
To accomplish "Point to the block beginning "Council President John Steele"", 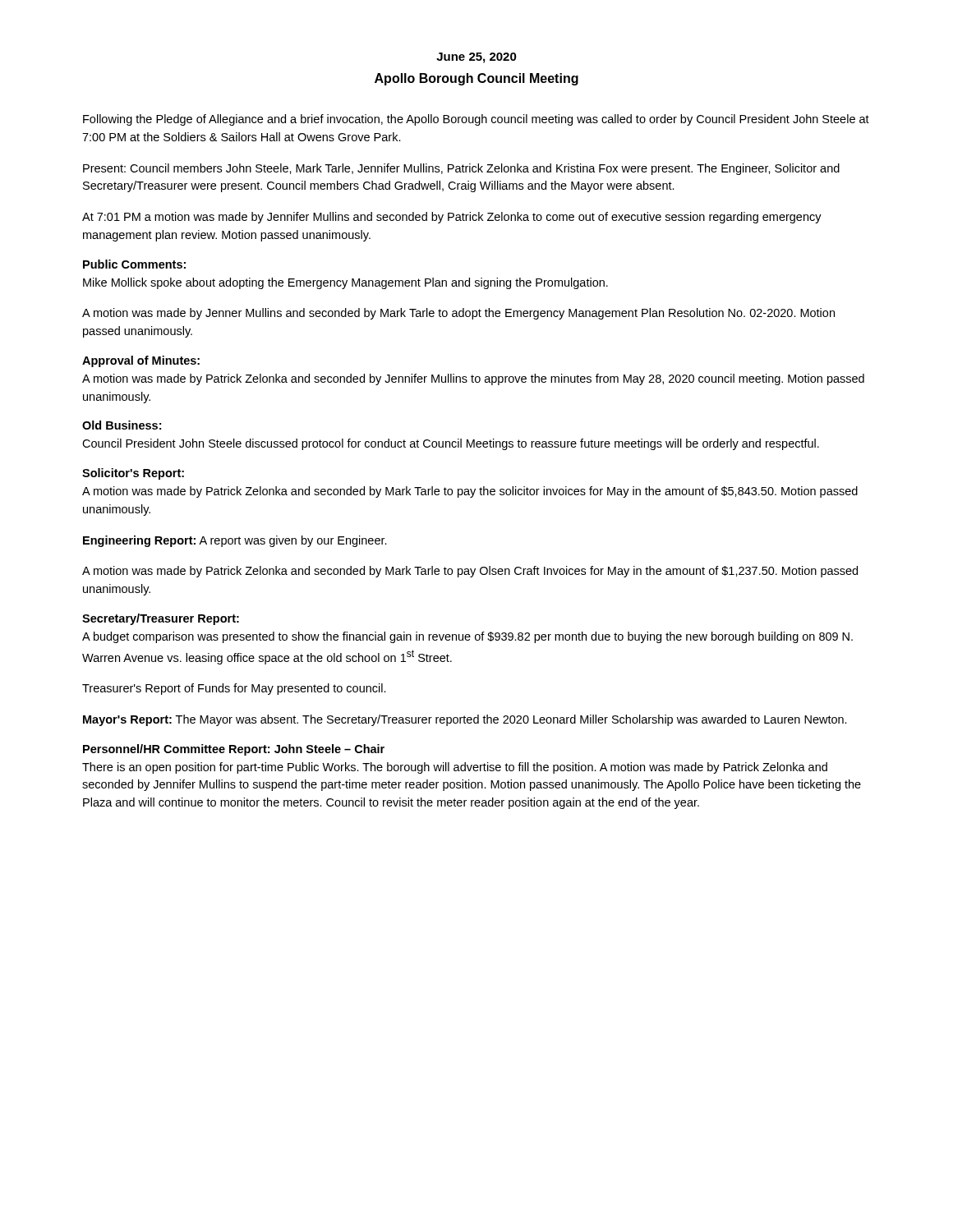I will [451, 444].
